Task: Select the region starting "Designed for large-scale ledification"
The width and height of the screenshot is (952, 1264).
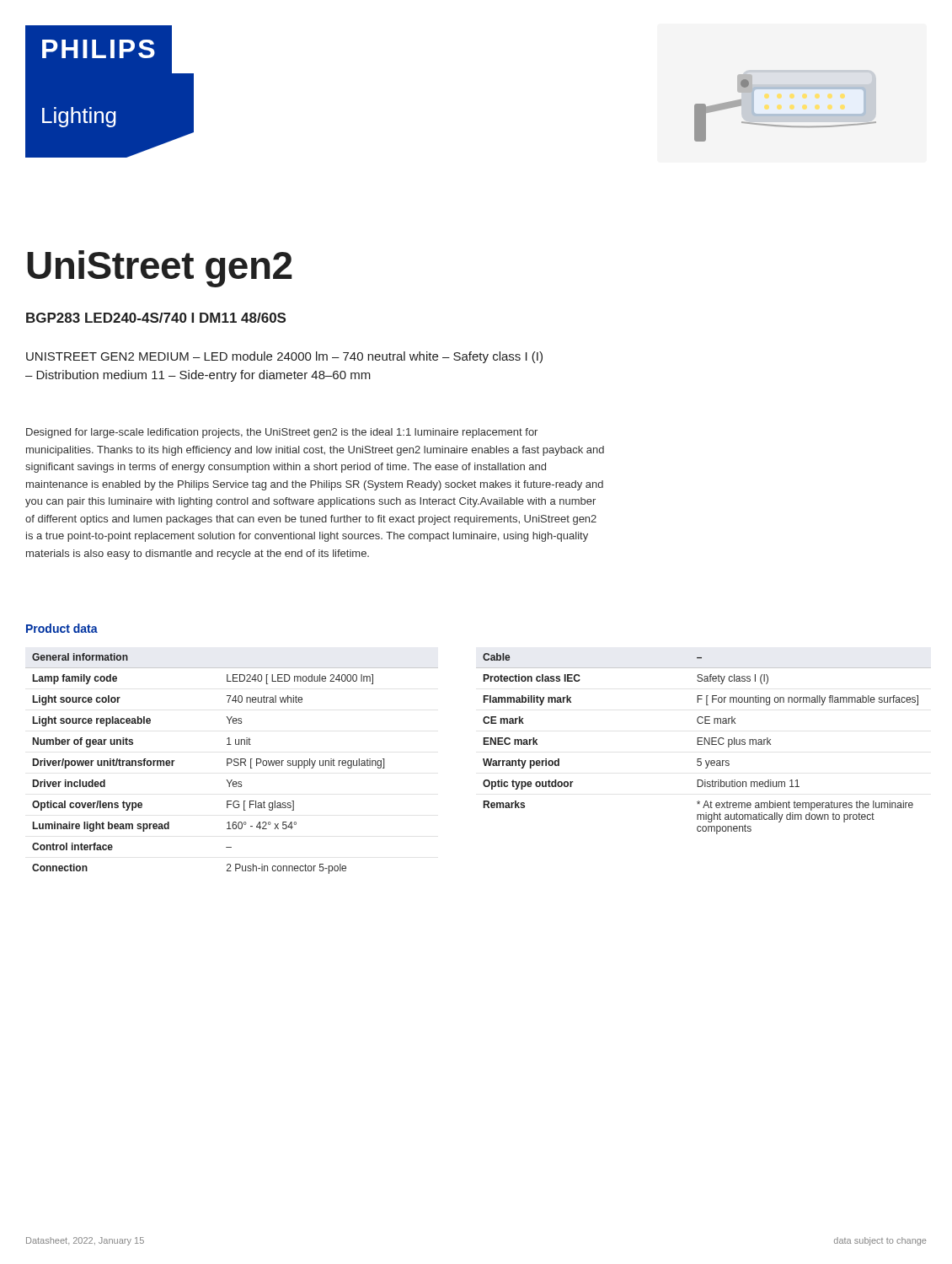Action: point(315,492)
